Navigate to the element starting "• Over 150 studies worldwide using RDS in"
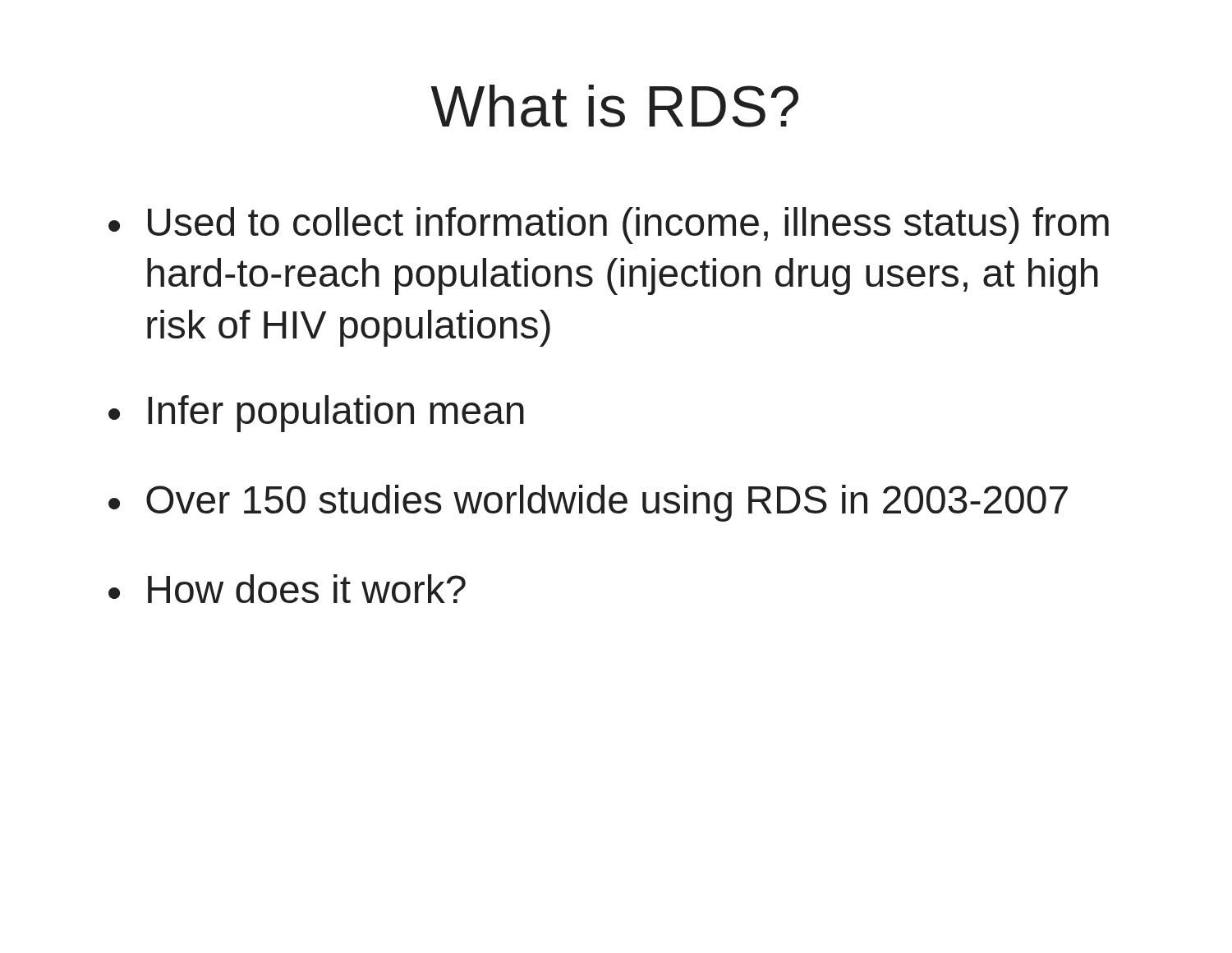 [x=588, y=503]
